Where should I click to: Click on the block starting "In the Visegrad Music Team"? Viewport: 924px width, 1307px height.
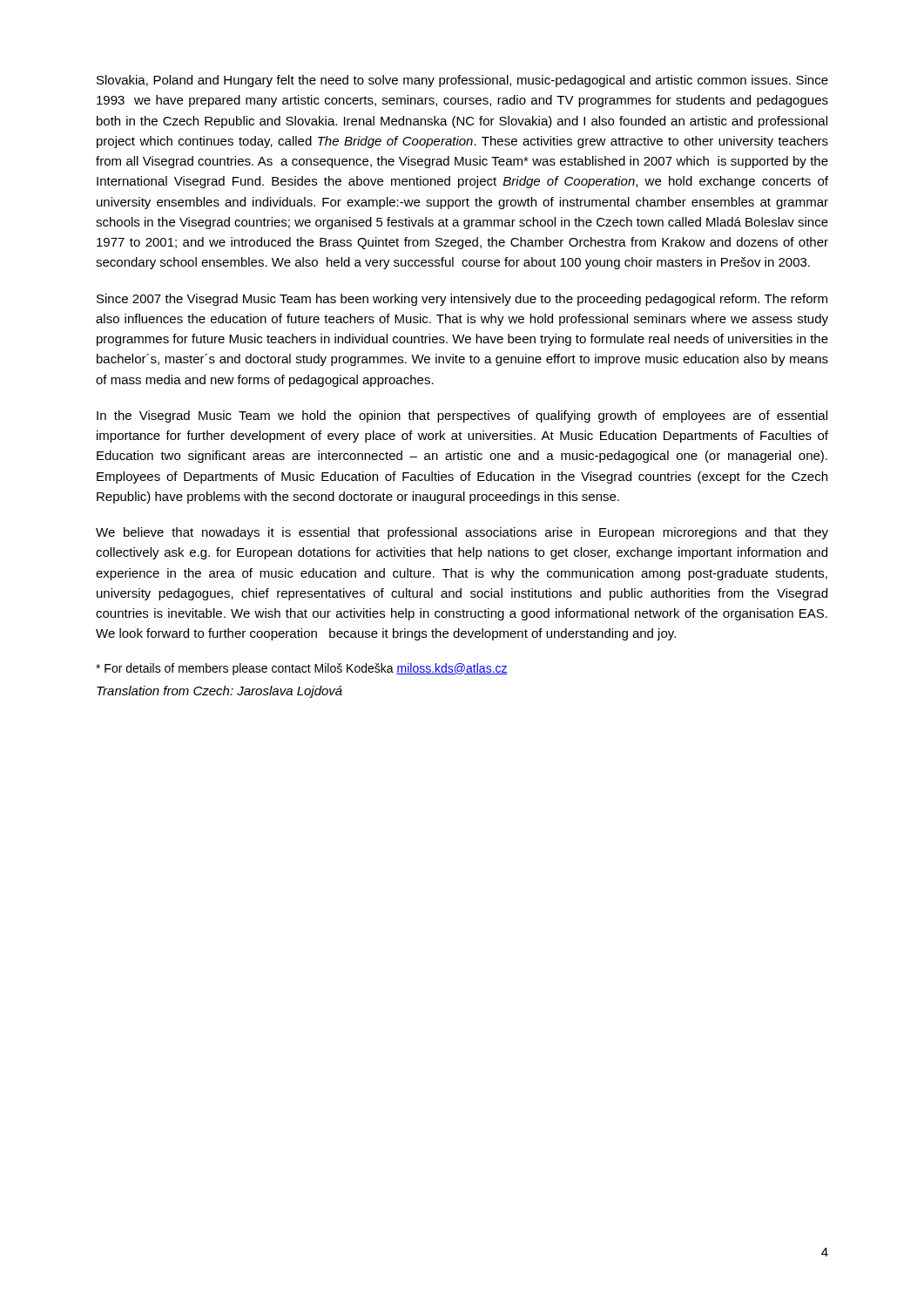click(x=462, y=456)
